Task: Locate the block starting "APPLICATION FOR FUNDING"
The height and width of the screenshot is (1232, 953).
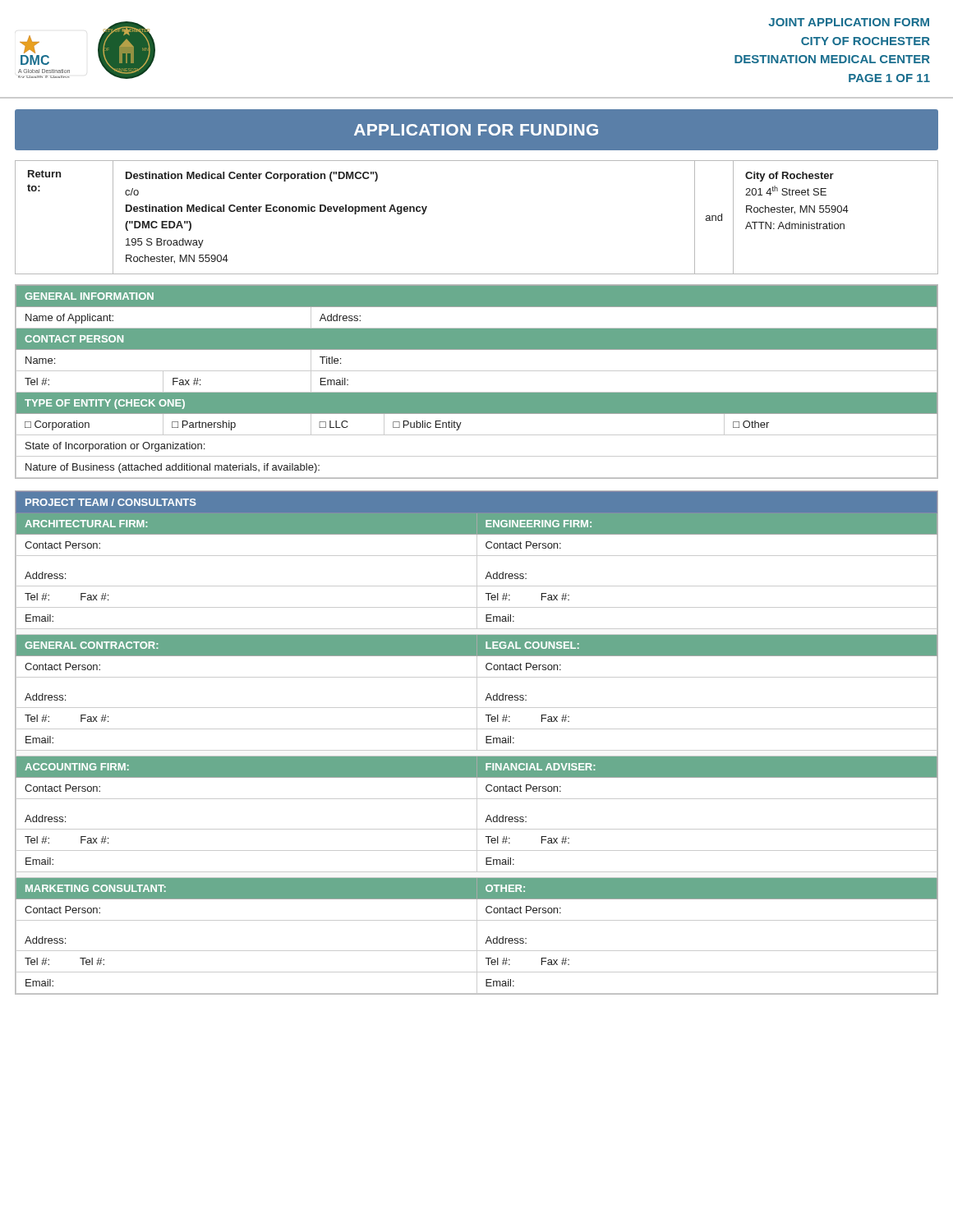Action: 476,129
